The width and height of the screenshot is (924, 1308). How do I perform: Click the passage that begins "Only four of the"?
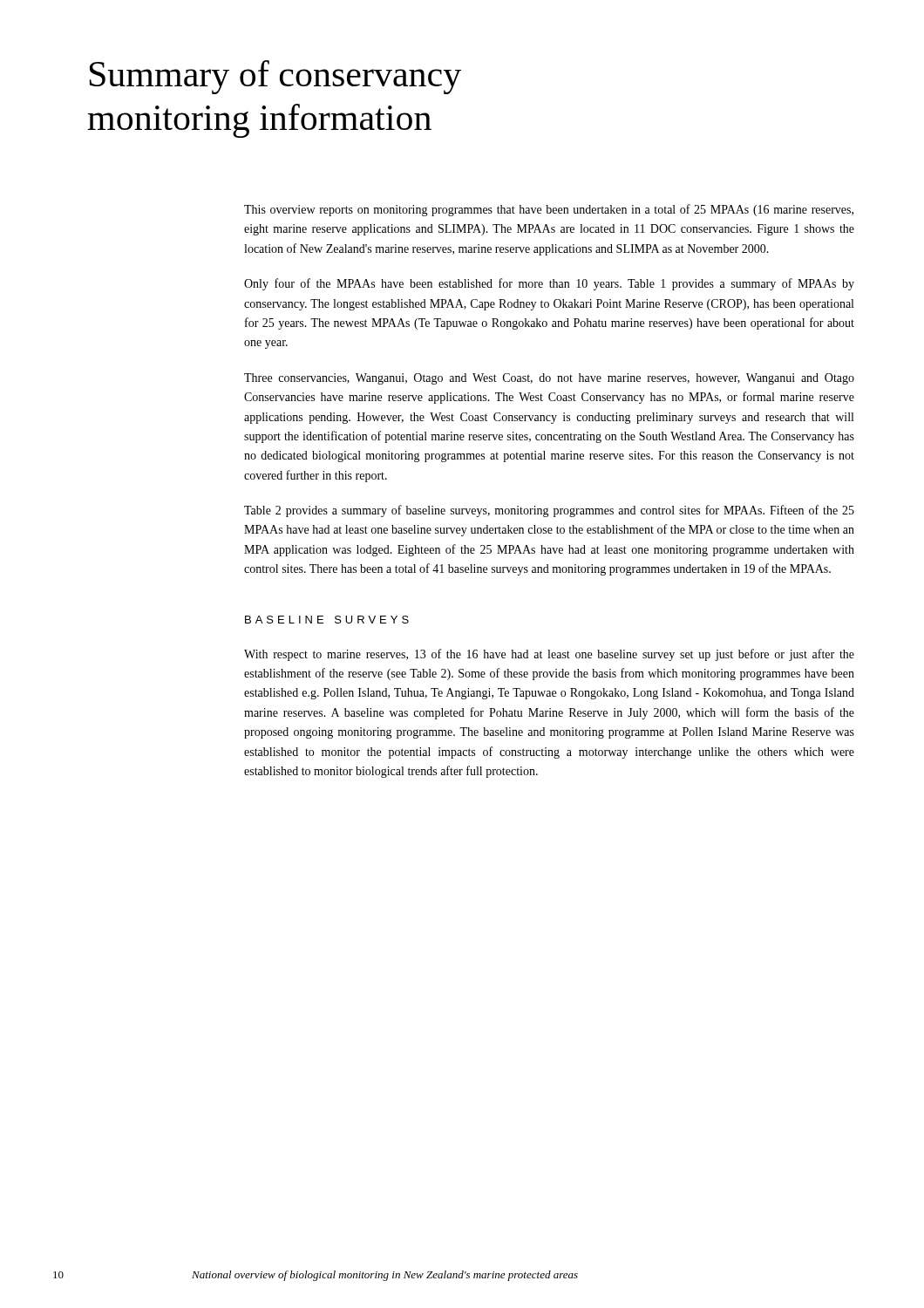[x=549, y=313]
